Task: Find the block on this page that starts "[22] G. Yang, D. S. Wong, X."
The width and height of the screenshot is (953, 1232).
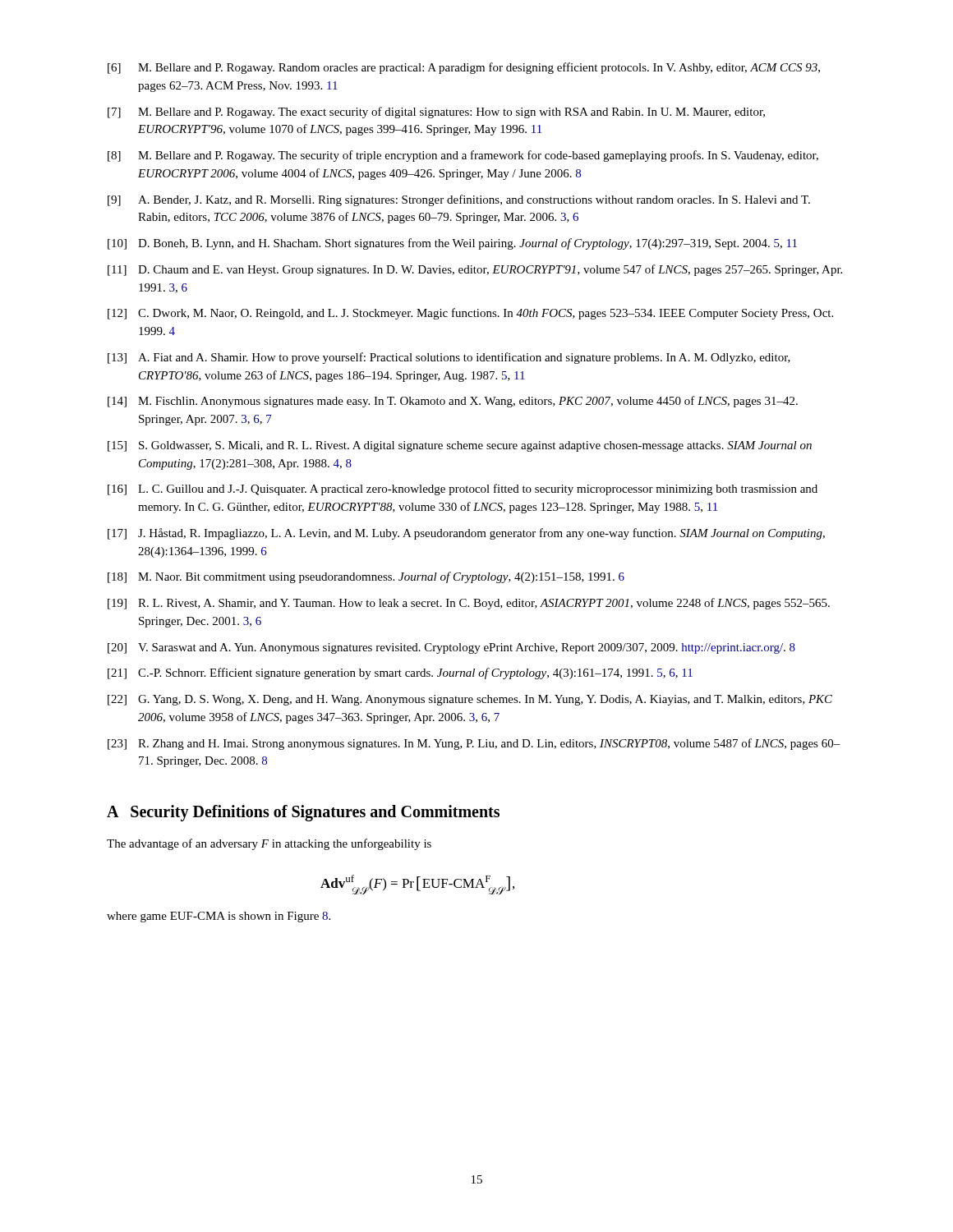Action: pos(476,709)
